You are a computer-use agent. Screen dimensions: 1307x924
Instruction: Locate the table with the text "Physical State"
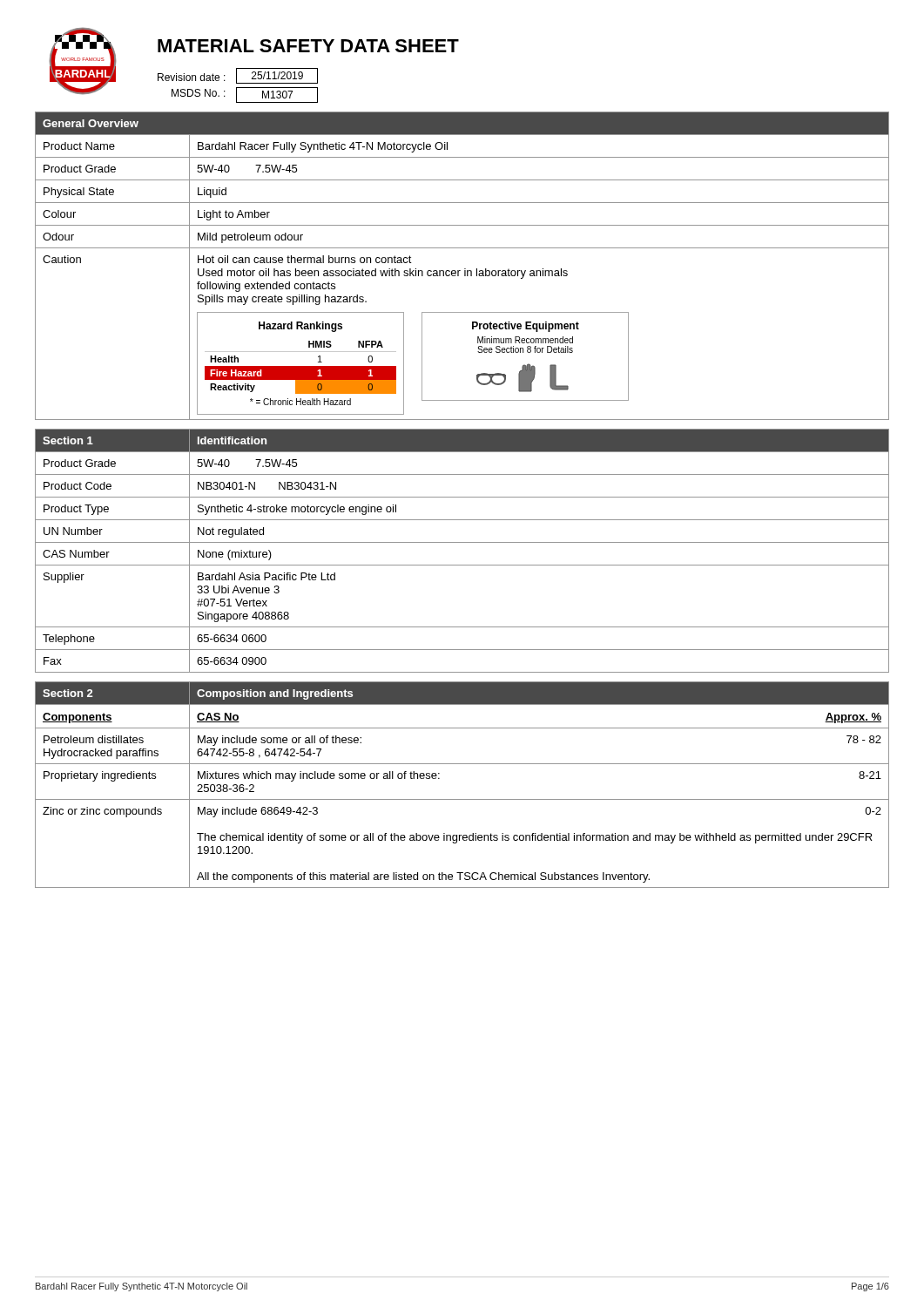[462, 266]
